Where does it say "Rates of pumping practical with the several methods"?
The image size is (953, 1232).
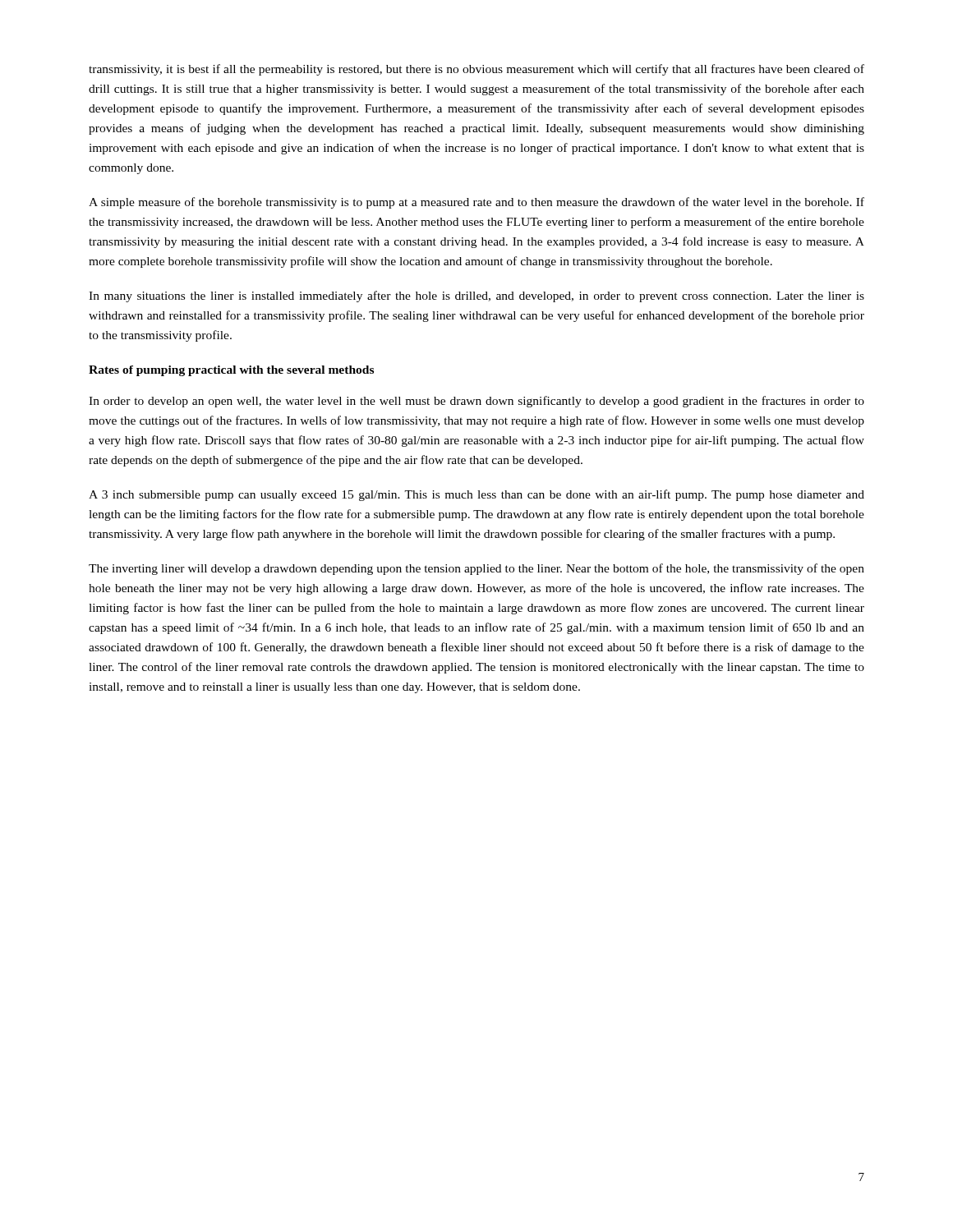231,369
